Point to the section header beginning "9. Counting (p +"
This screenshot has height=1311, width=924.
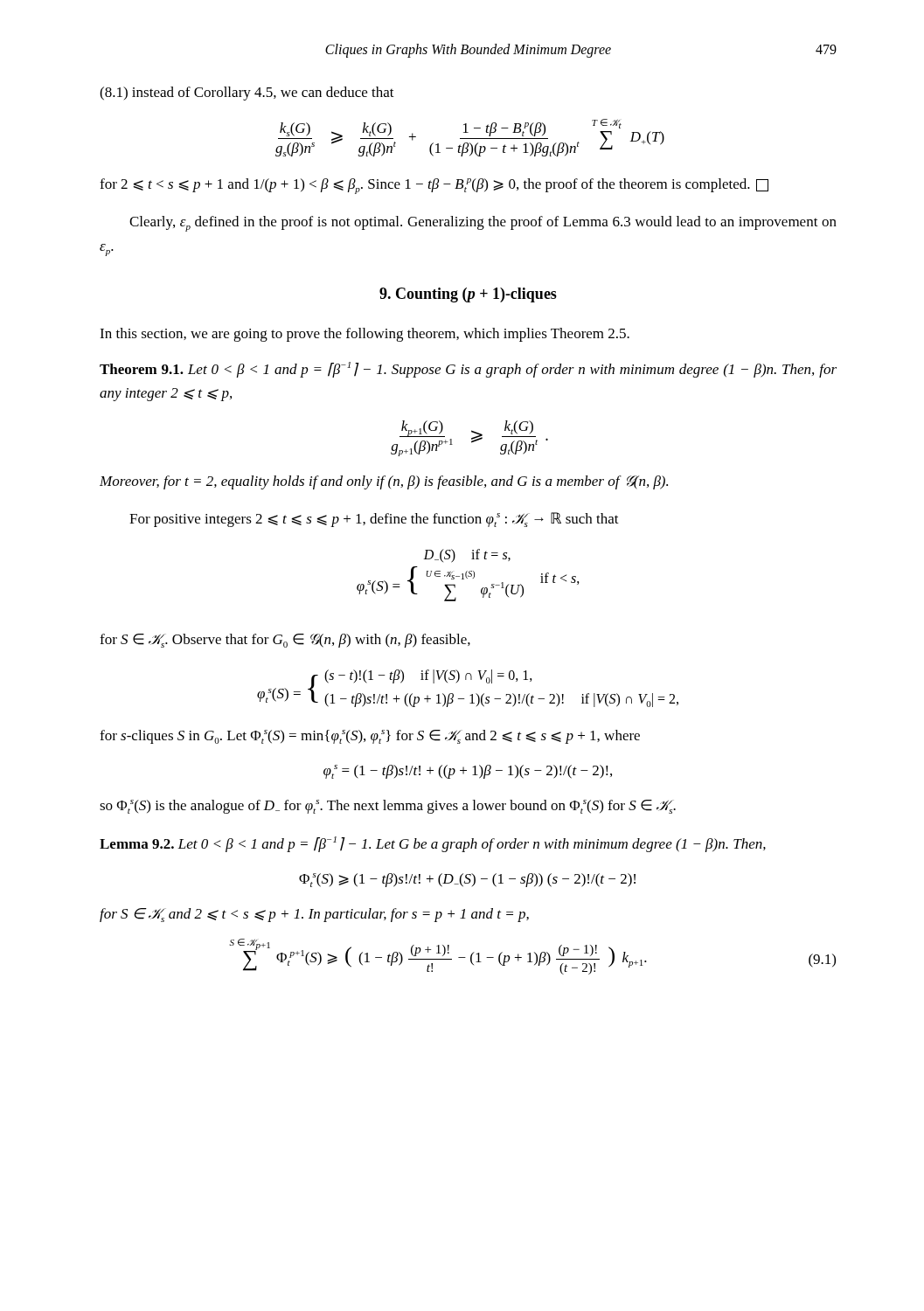(x=468, y=293)
